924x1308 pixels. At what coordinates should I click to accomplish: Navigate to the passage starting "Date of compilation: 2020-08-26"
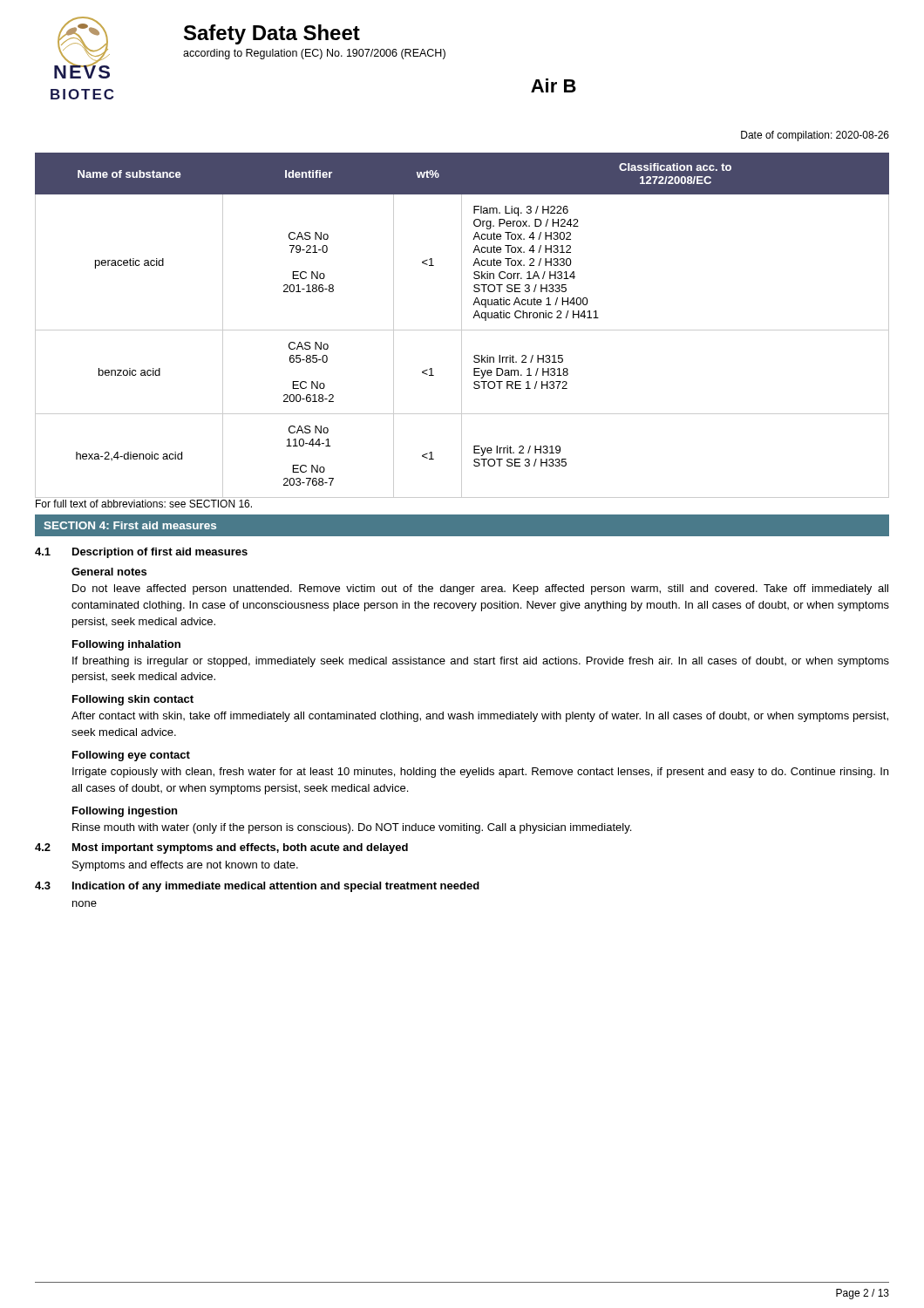815,135
